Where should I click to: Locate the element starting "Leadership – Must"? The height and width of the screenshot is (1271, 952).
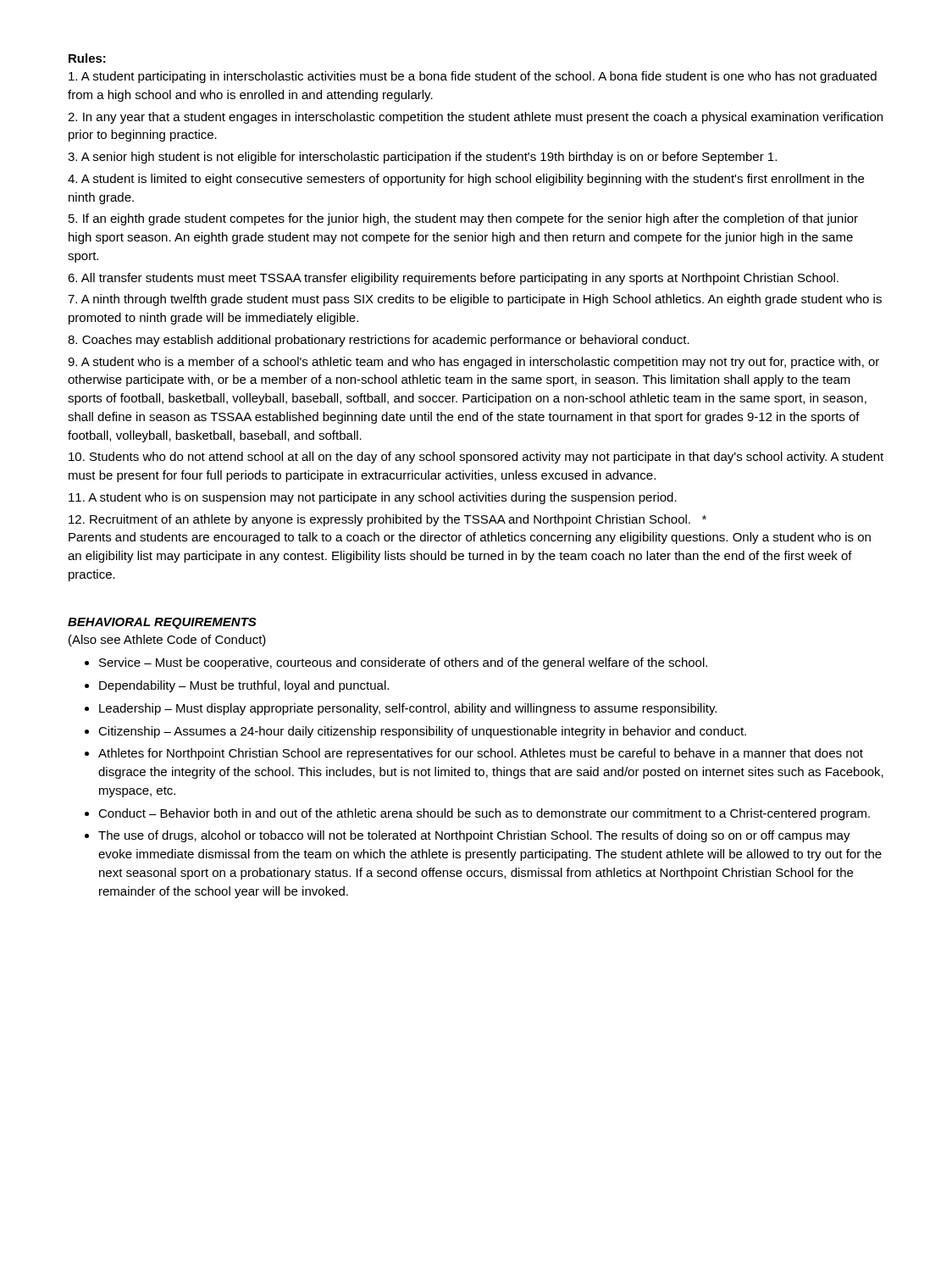coord(408,708)
